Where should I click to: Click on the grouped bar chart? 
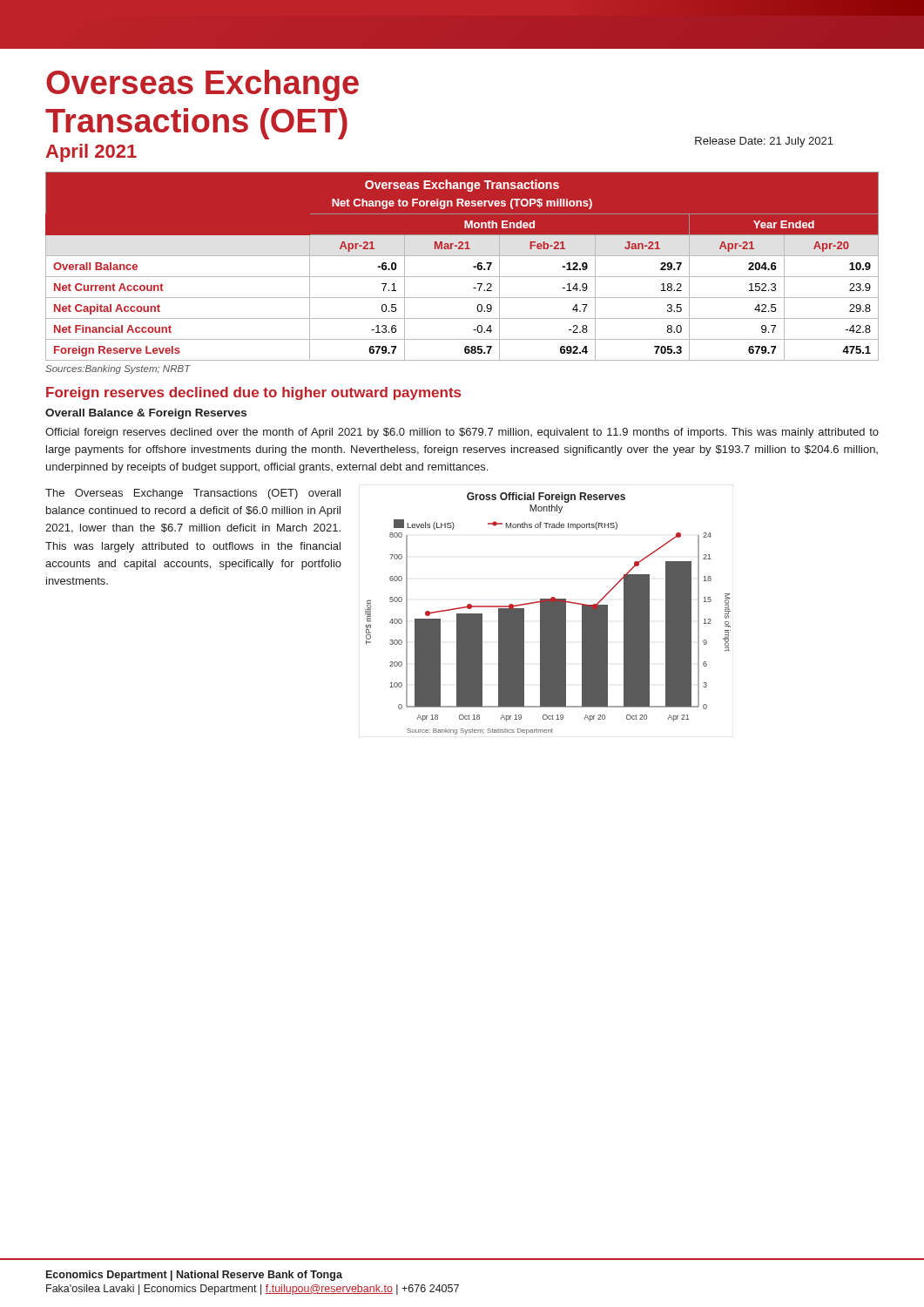[x=619, y=611]
